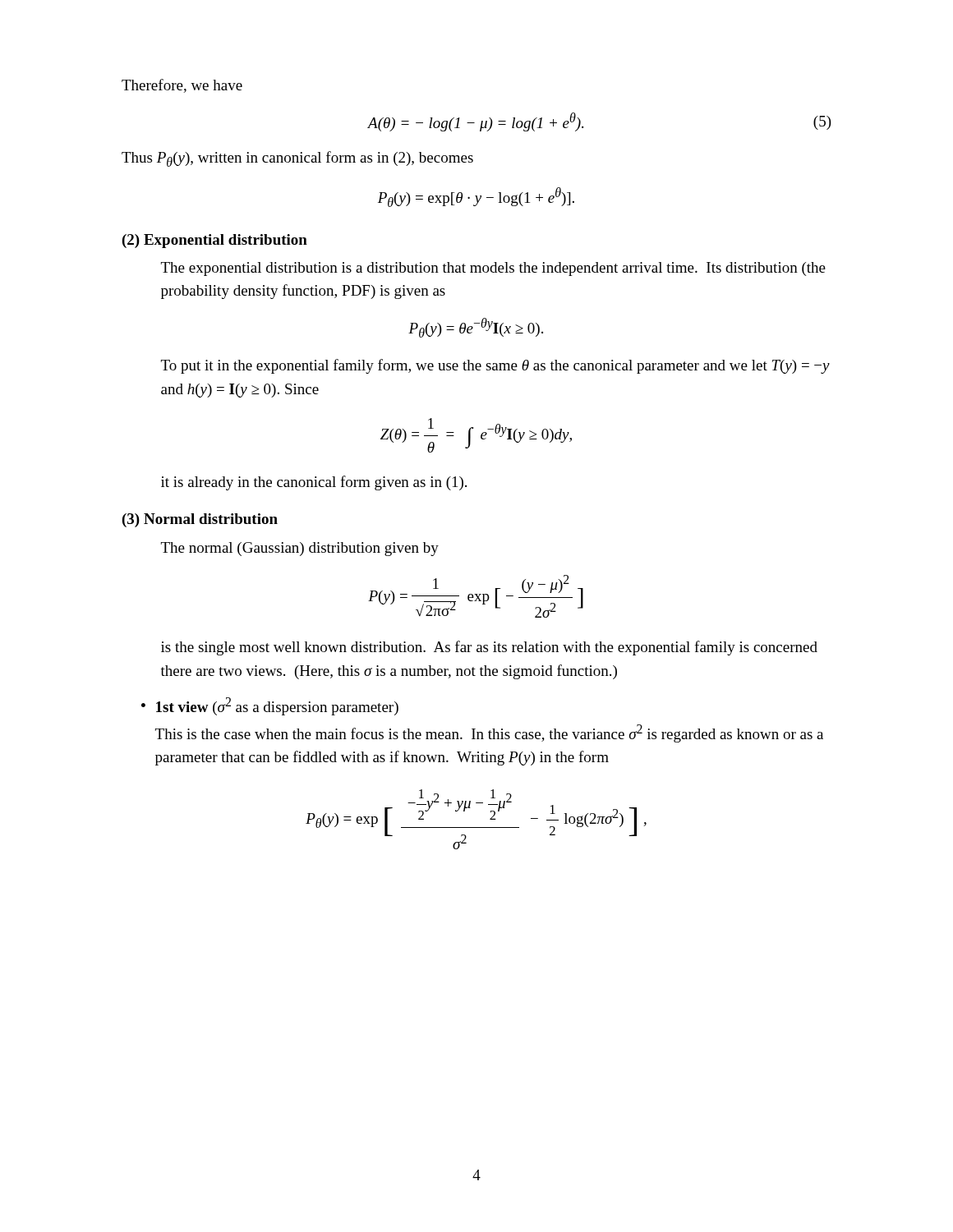This screenshot has width=953, height=1232.
Task: Find the block on this page that starts "• 1st view (σ2 as a dispersion"
Action: (486, 731)
